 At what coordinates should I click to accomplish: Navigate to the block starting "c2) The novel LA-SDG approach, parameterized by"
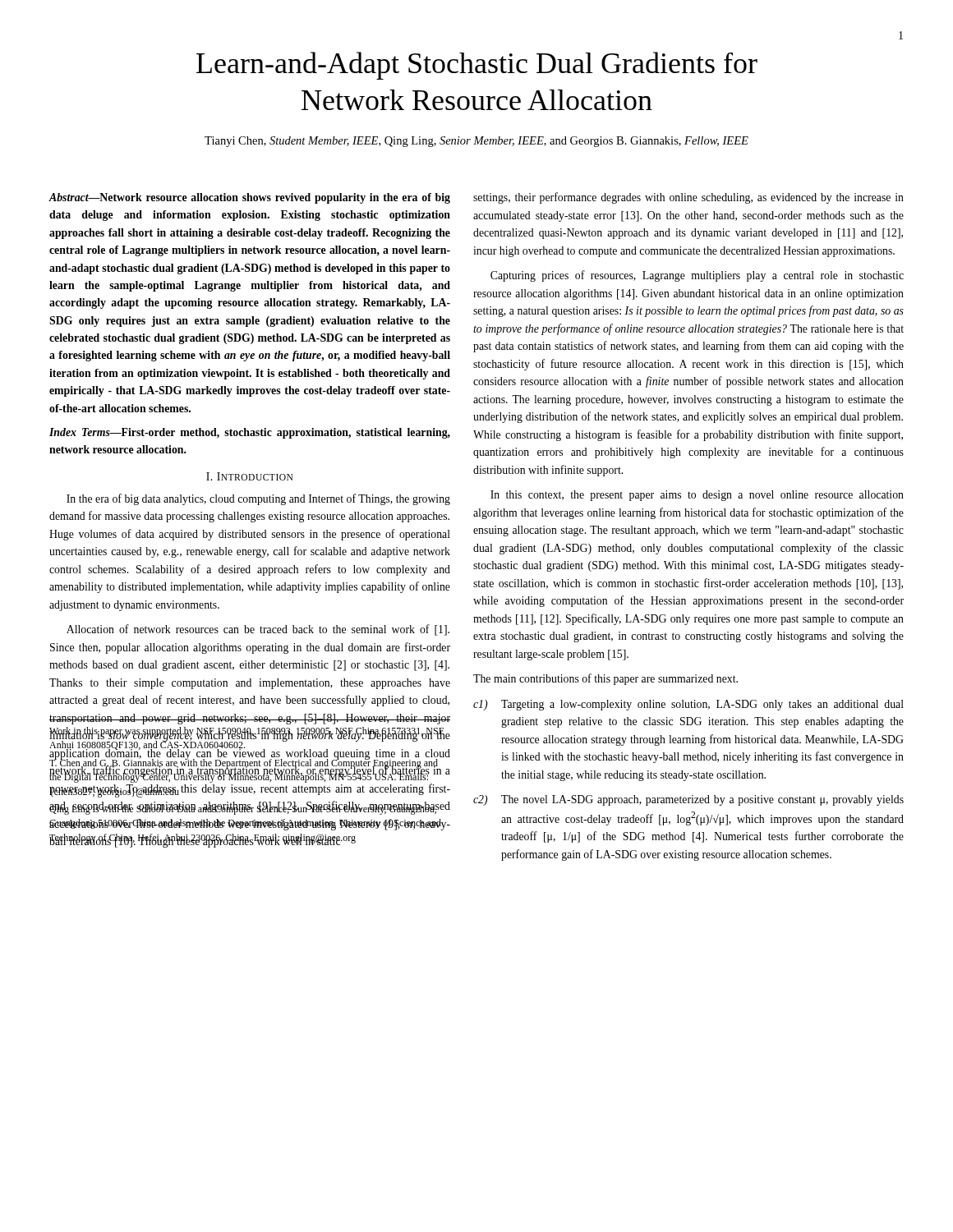click(688, 827)
